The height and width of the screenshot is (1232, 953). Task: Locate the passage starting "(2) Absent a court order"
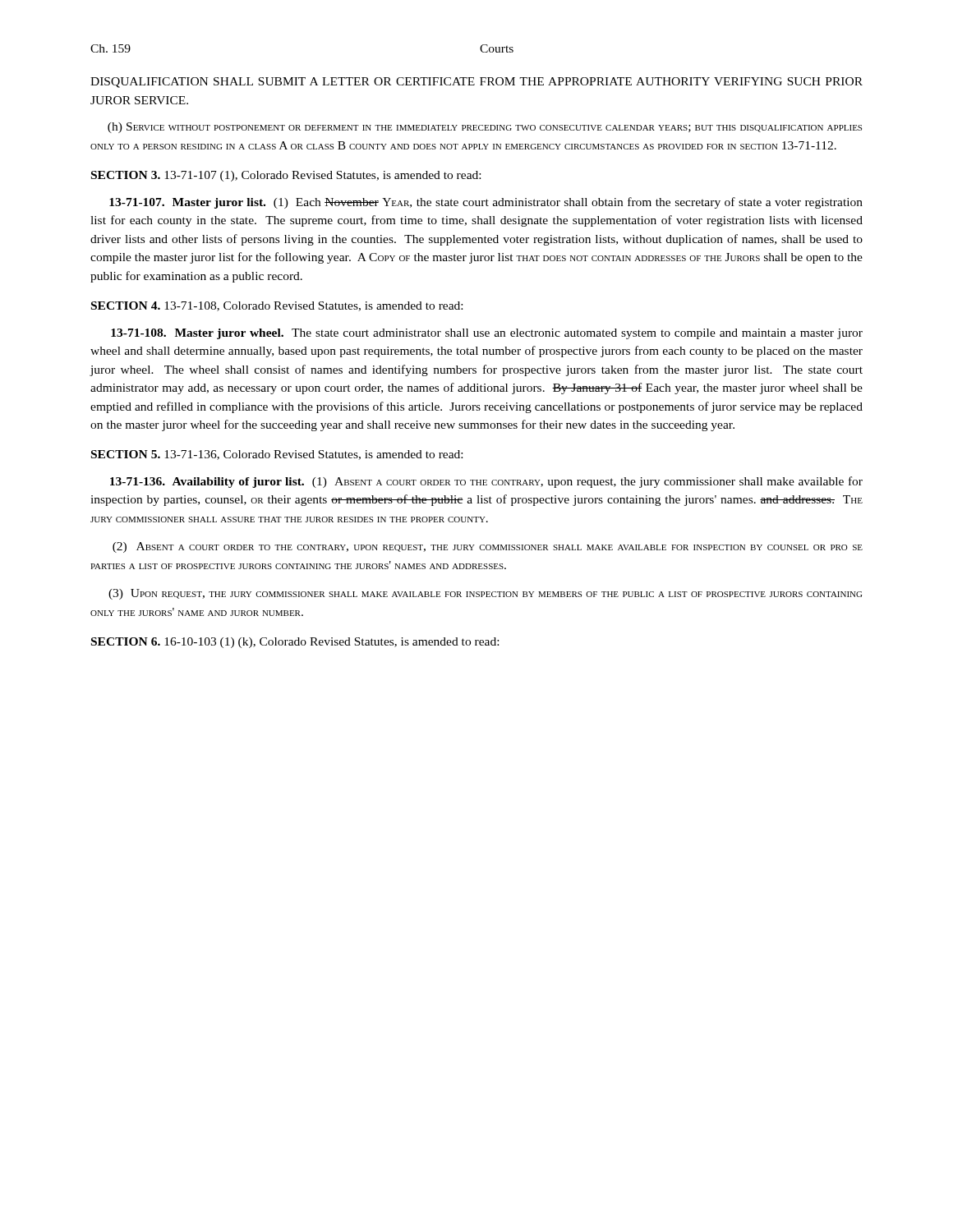coord(476,555)
